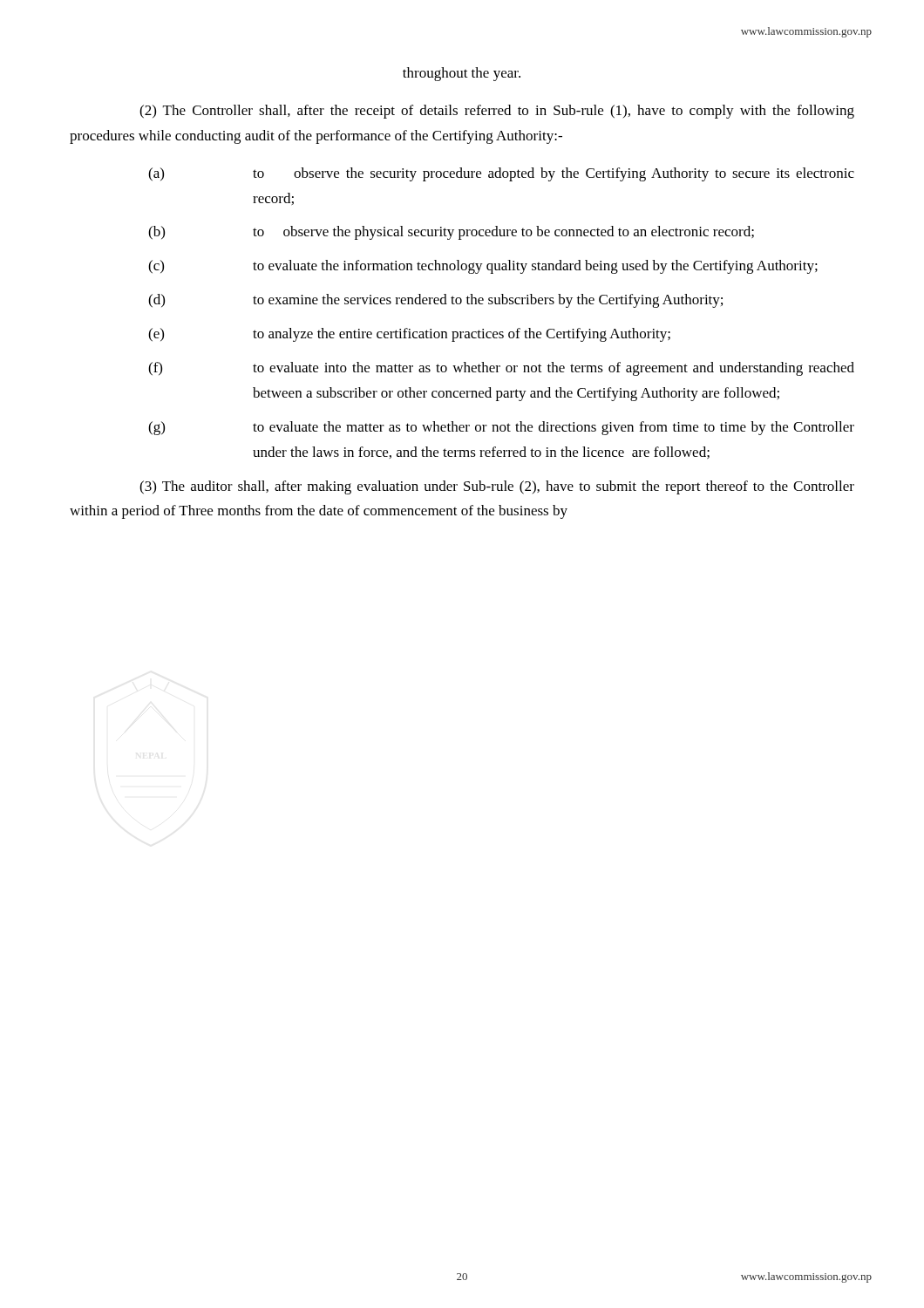
Task: Locate the block of text that opens with "(g) to evaluate the matter as"
Action: (x=462, y=440)
